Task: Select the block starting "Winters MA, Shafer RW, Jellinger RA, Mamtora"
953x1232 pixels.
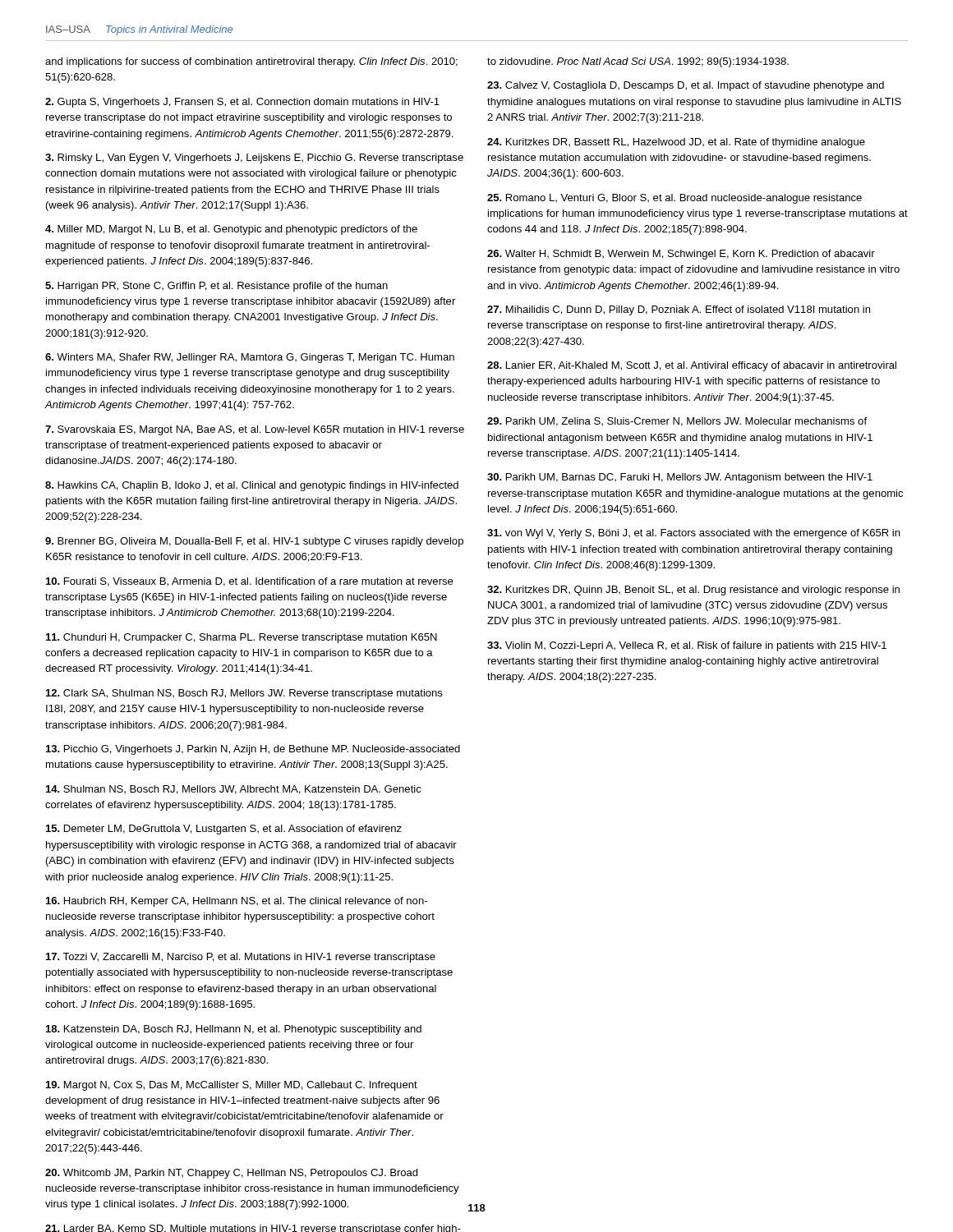Action: coord(255,381)
